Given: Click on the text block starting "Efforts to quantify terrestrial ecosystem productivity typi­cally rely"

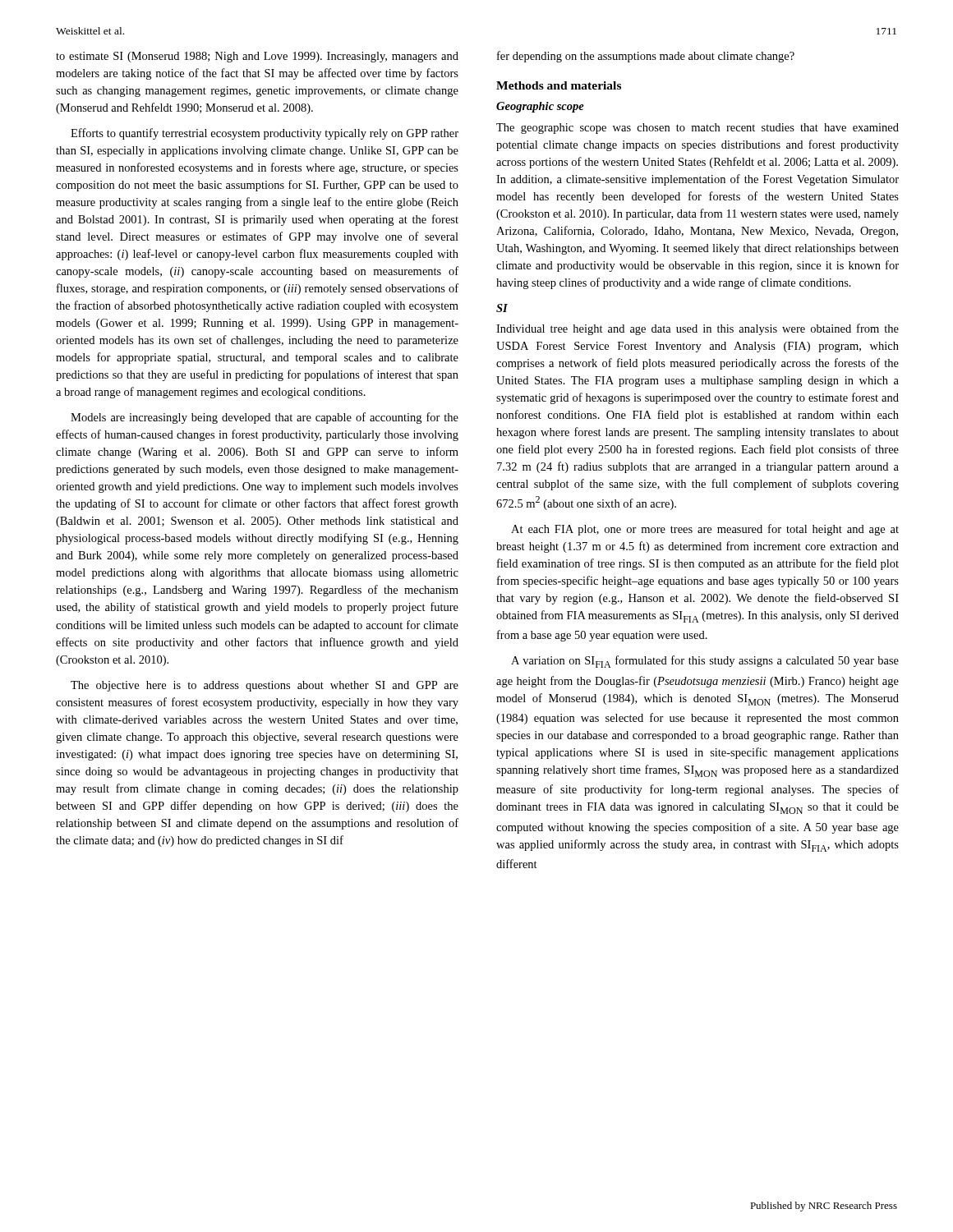Looking at the screenshot, I should (x=257, y=263).
